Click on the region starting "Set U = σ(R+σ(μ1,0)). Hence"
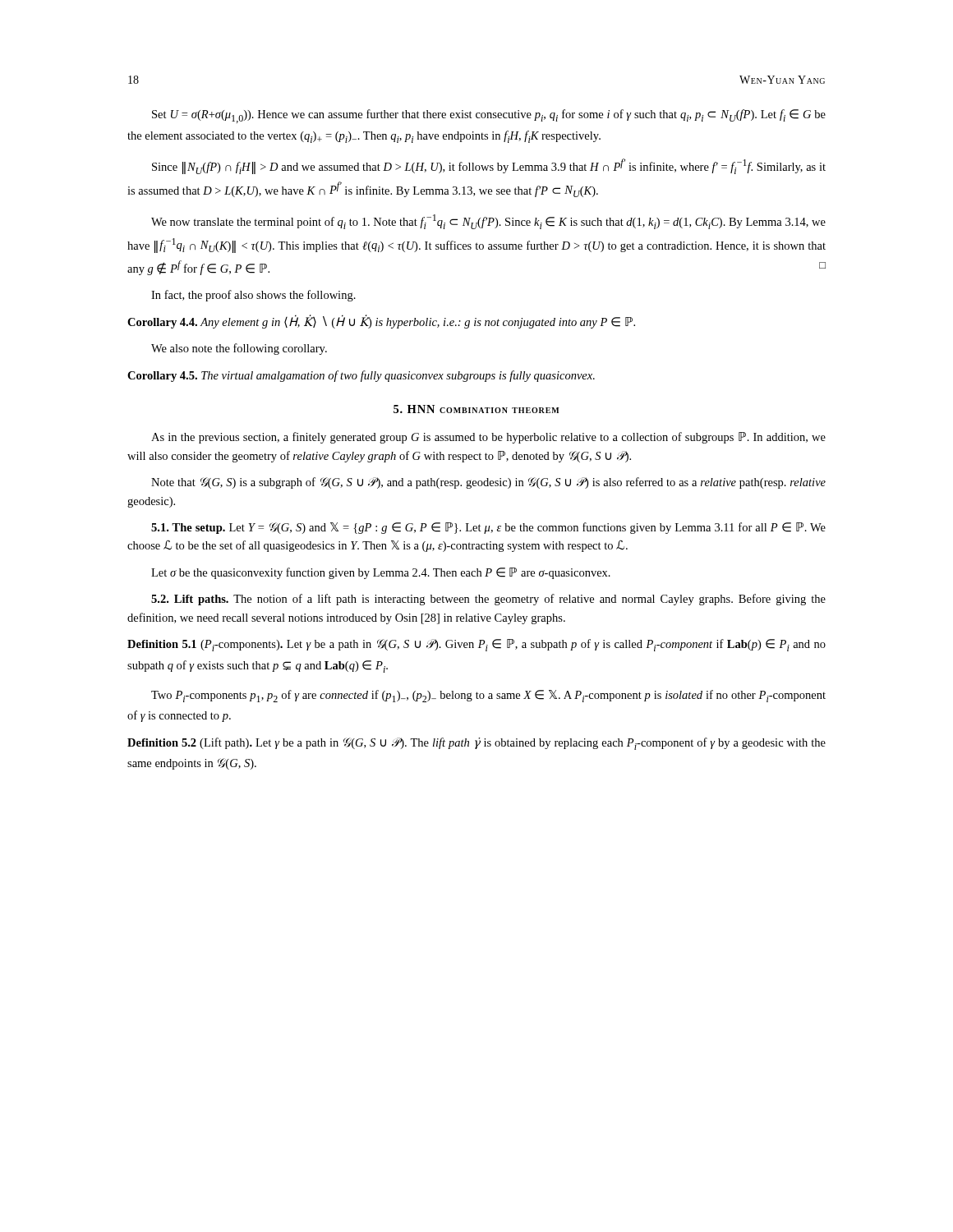Image resolution: width=953 pixels, height=1232 pixels. coord(476,126)
